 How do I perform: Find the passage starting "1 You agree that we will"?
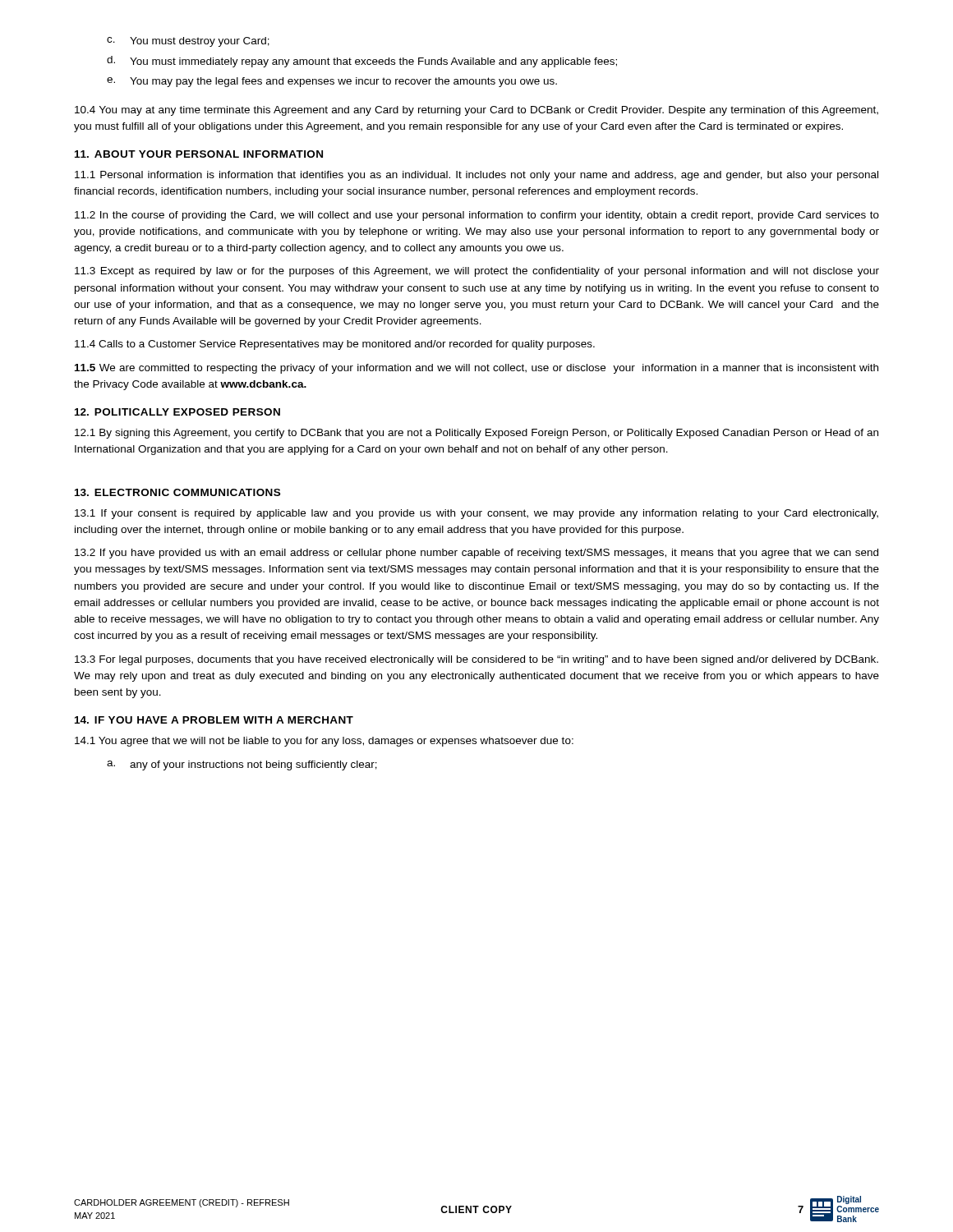(x=324, y=741)
